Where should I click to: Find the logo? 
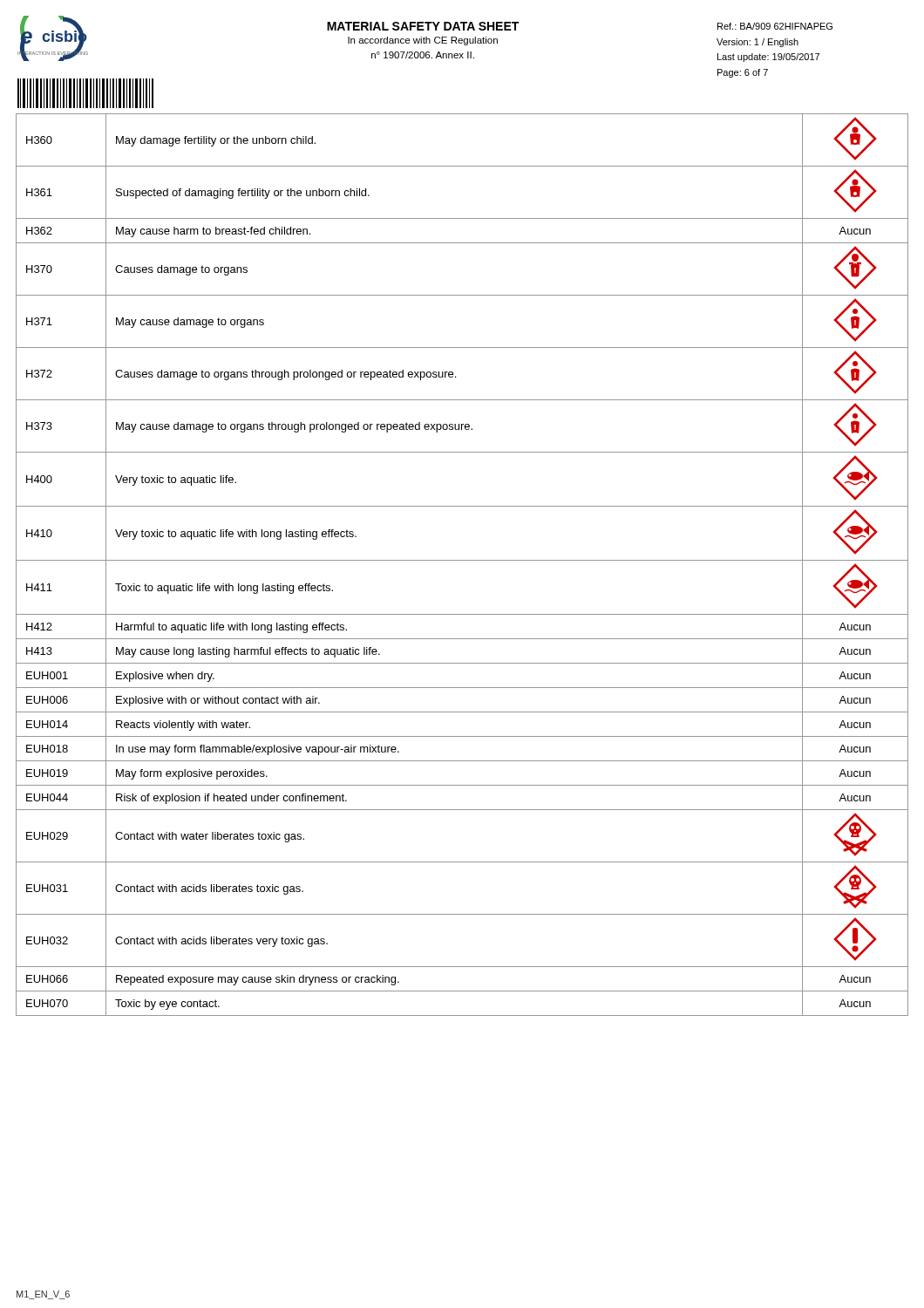pyautogui.click(x=72, y=40)
